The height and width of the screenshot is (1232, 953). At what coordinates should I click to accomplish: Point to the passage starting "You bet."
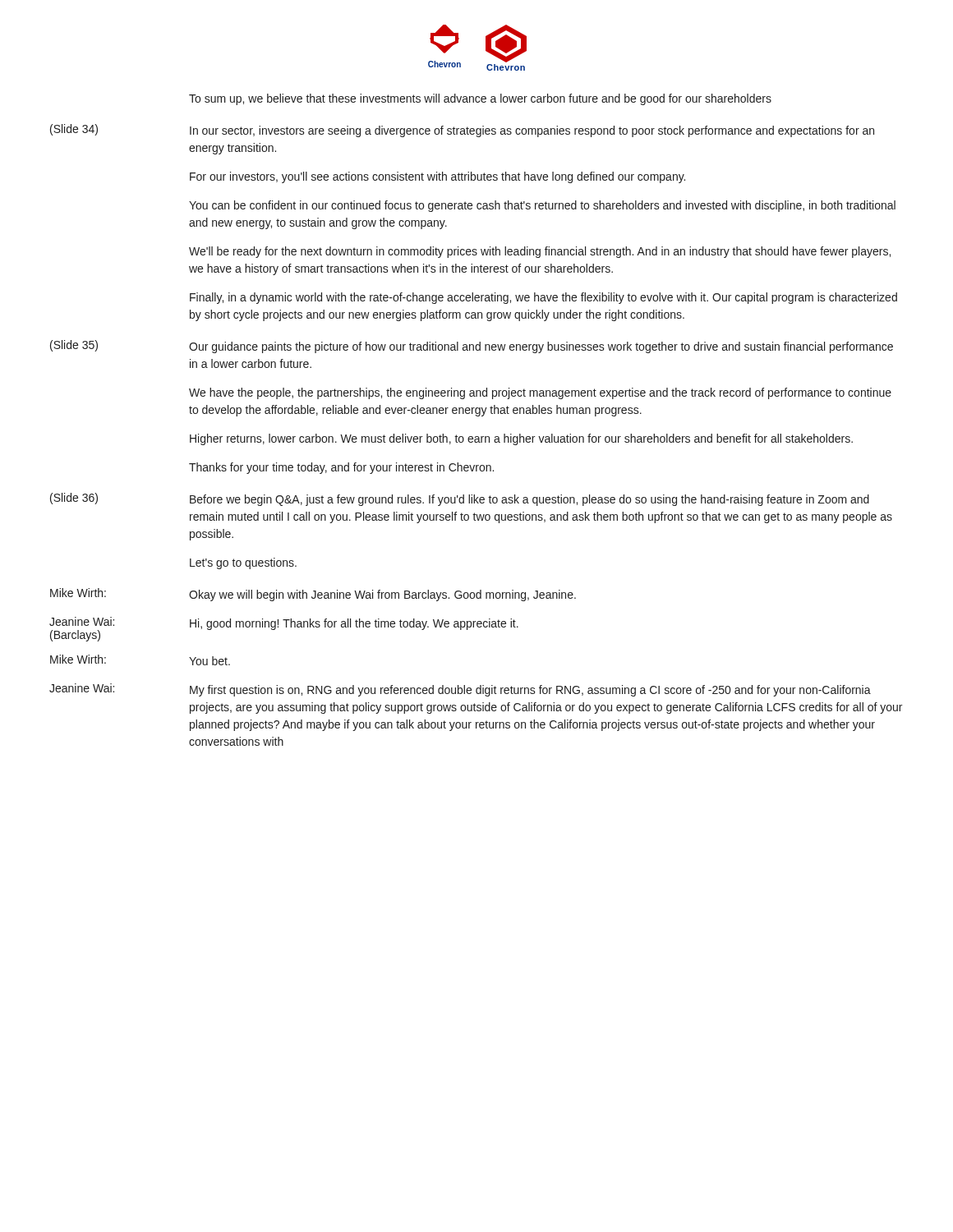coord(210,661)
